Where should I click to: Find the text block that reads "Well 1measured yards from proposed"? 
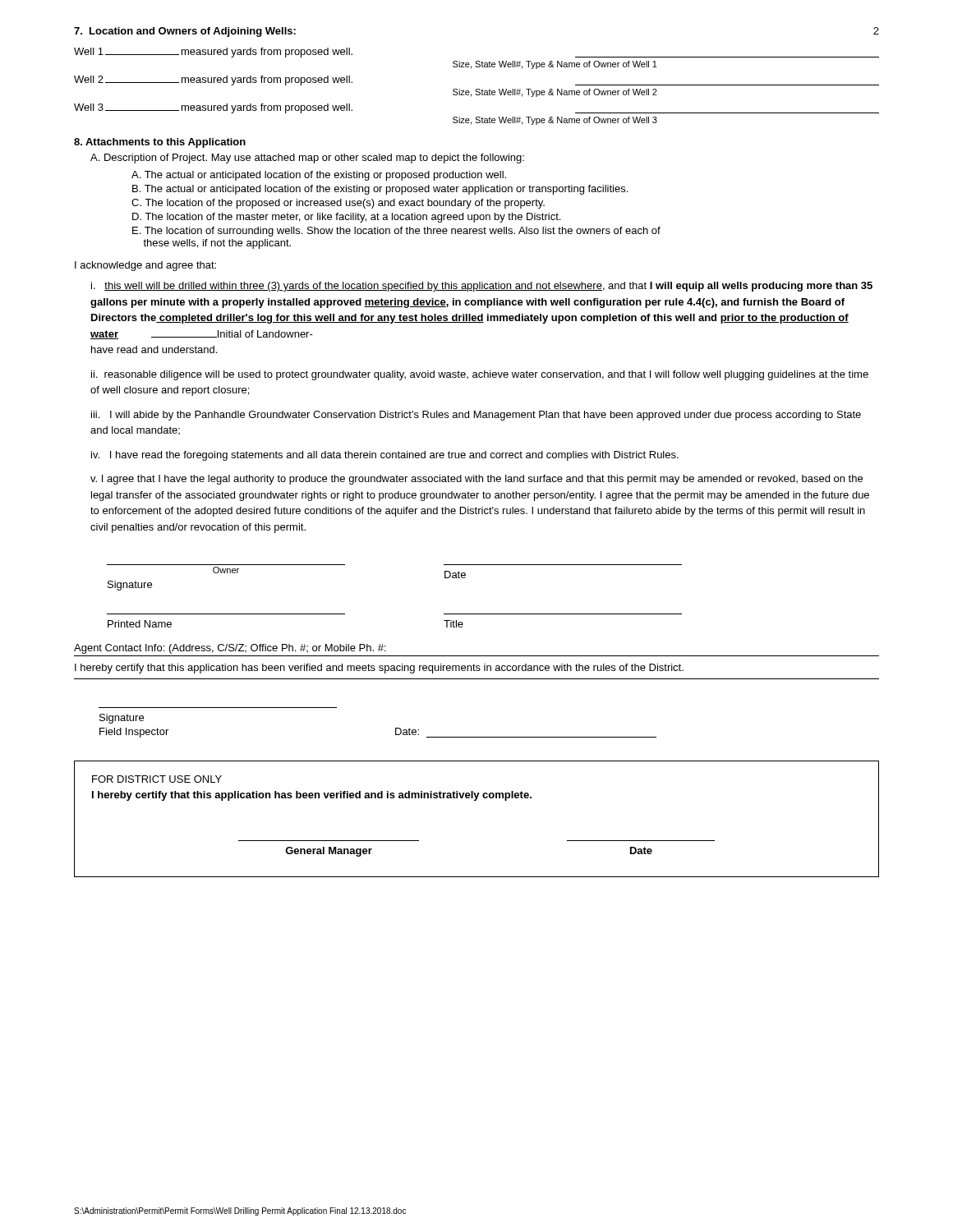[x=476, y=86]
